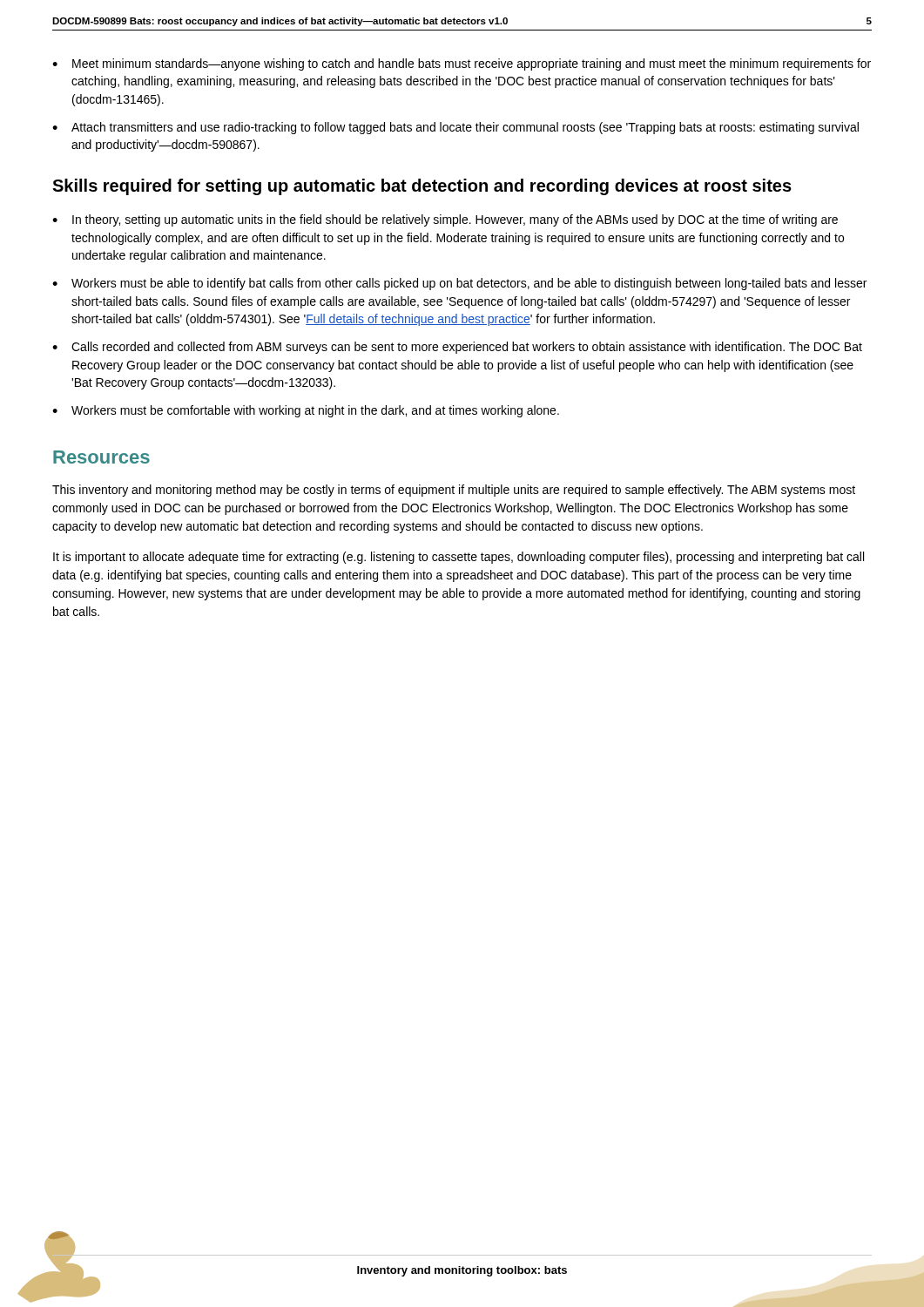Screen dimensions: 1307x924
Task: Select the list item containing "• Calls recorded and collected from ABM"
Action: pyautogui.click(x=462, y=365)
